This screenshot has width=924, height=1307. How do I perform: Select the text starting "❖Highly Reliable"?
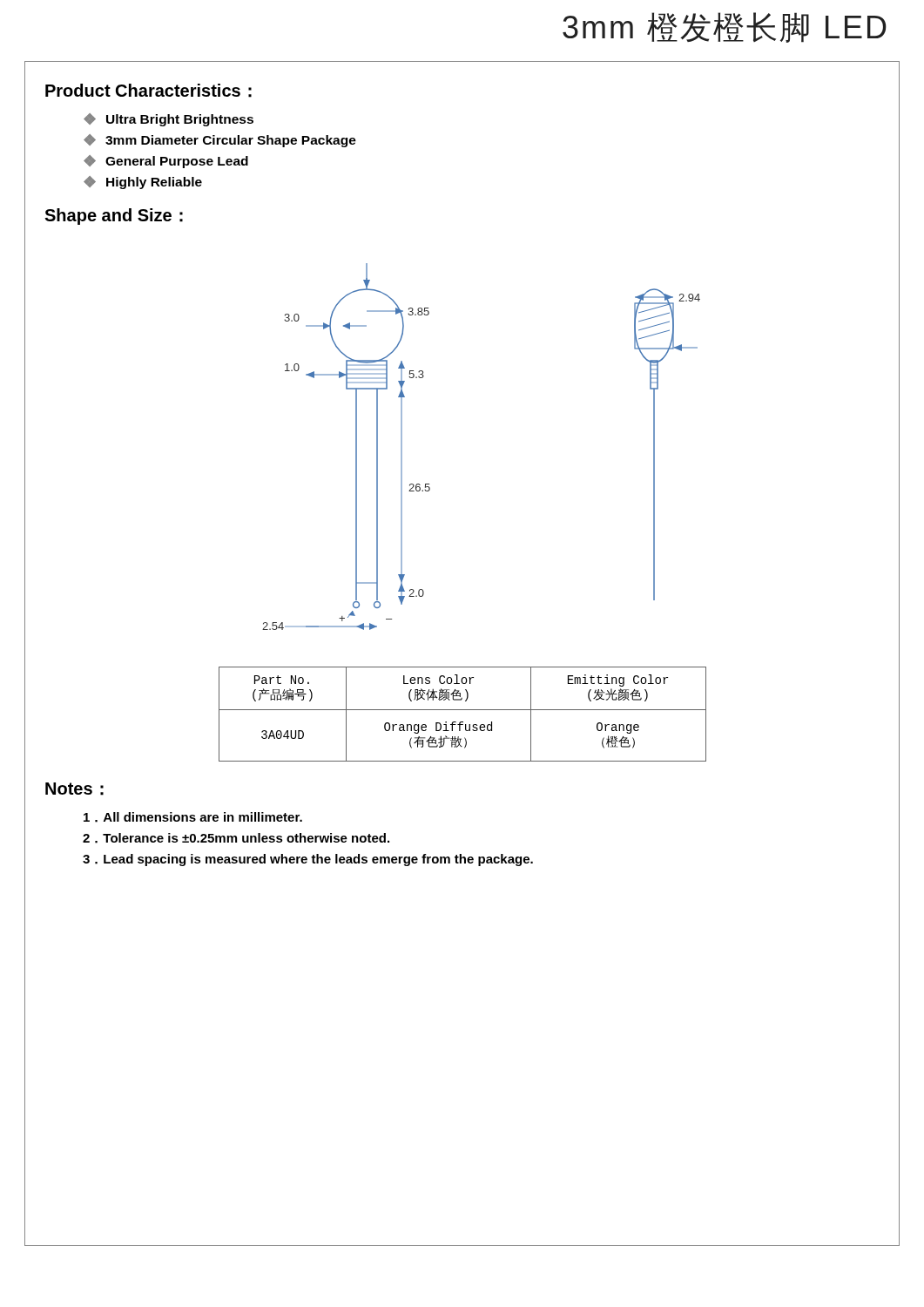142,182
